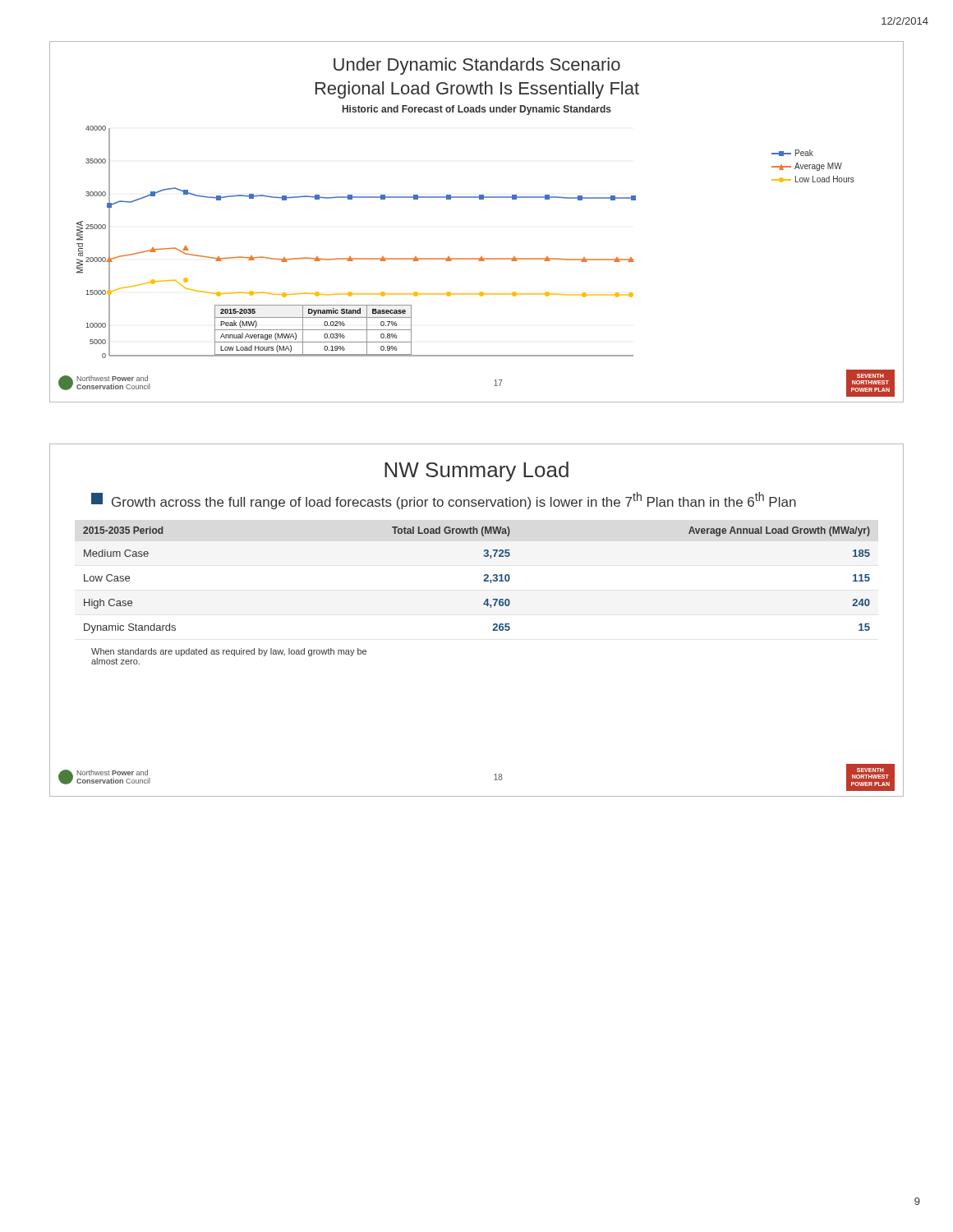The height and width of the screenshot is (1232, 953).
Task: Find the element starting "When standards are updated as"
Action: coord(229,657)
